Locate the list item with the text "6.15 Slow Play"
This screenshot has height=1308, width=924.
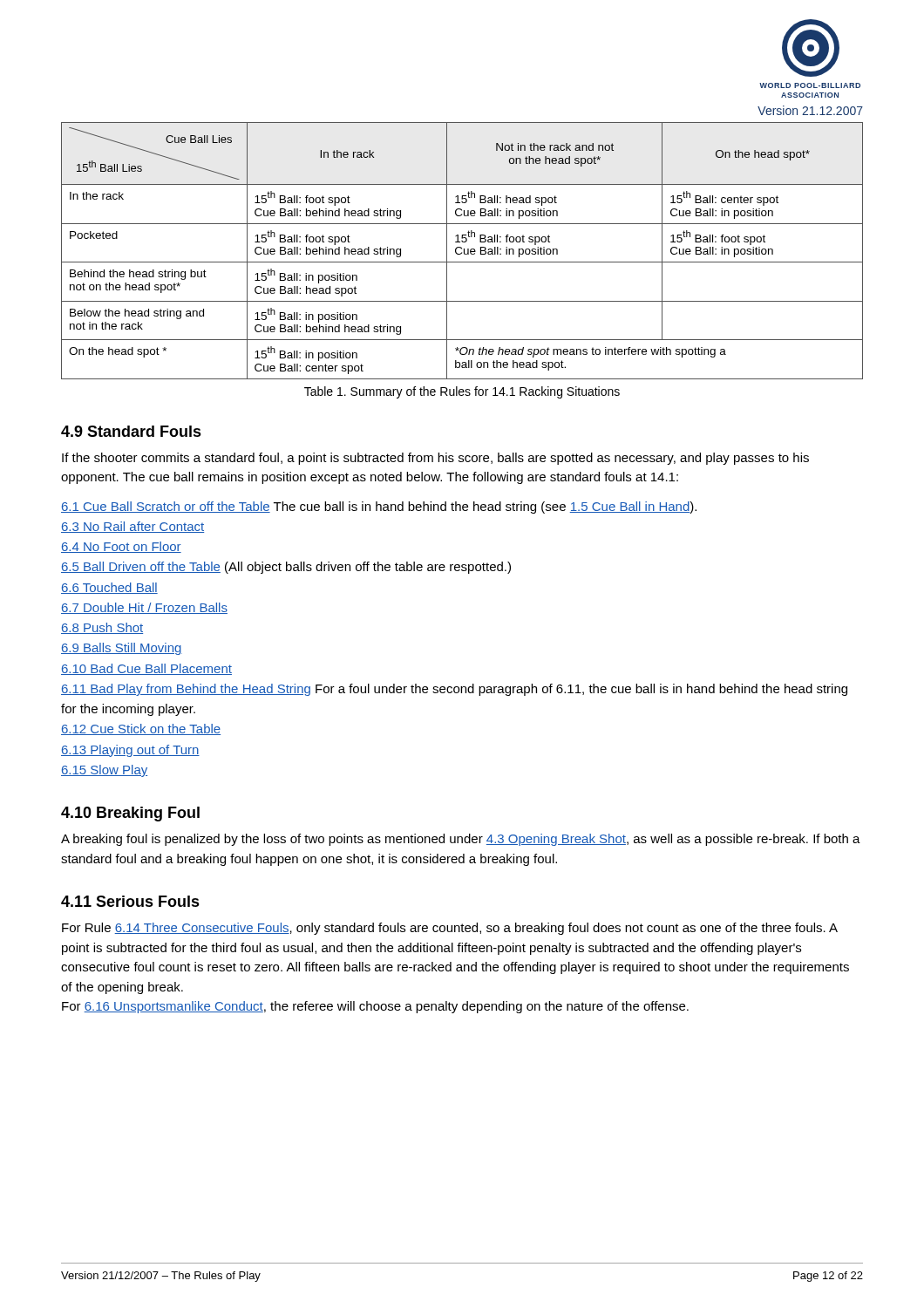[104, 769]
